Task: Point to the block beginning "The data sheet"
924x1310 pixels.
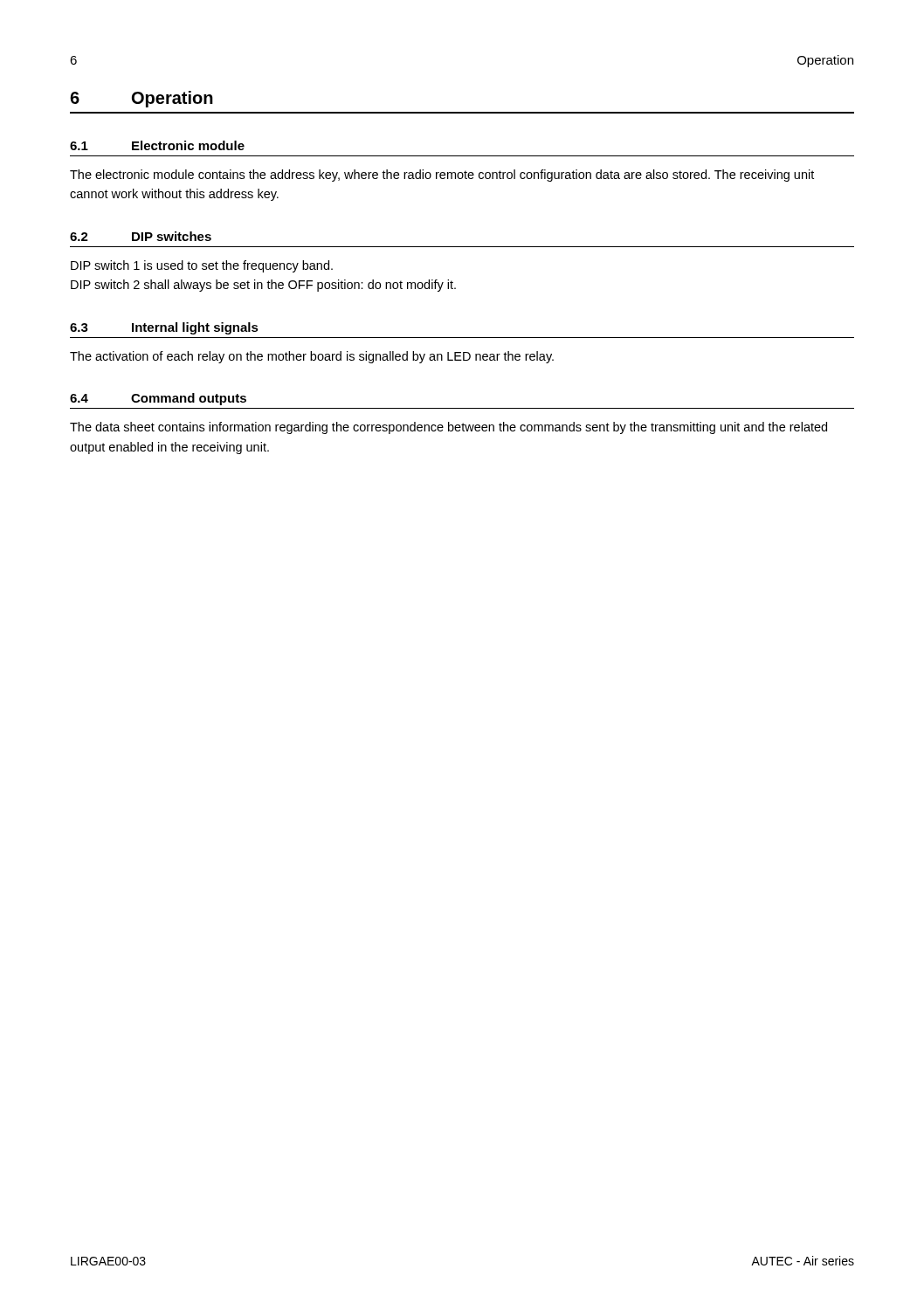Action: pos(449,437)
